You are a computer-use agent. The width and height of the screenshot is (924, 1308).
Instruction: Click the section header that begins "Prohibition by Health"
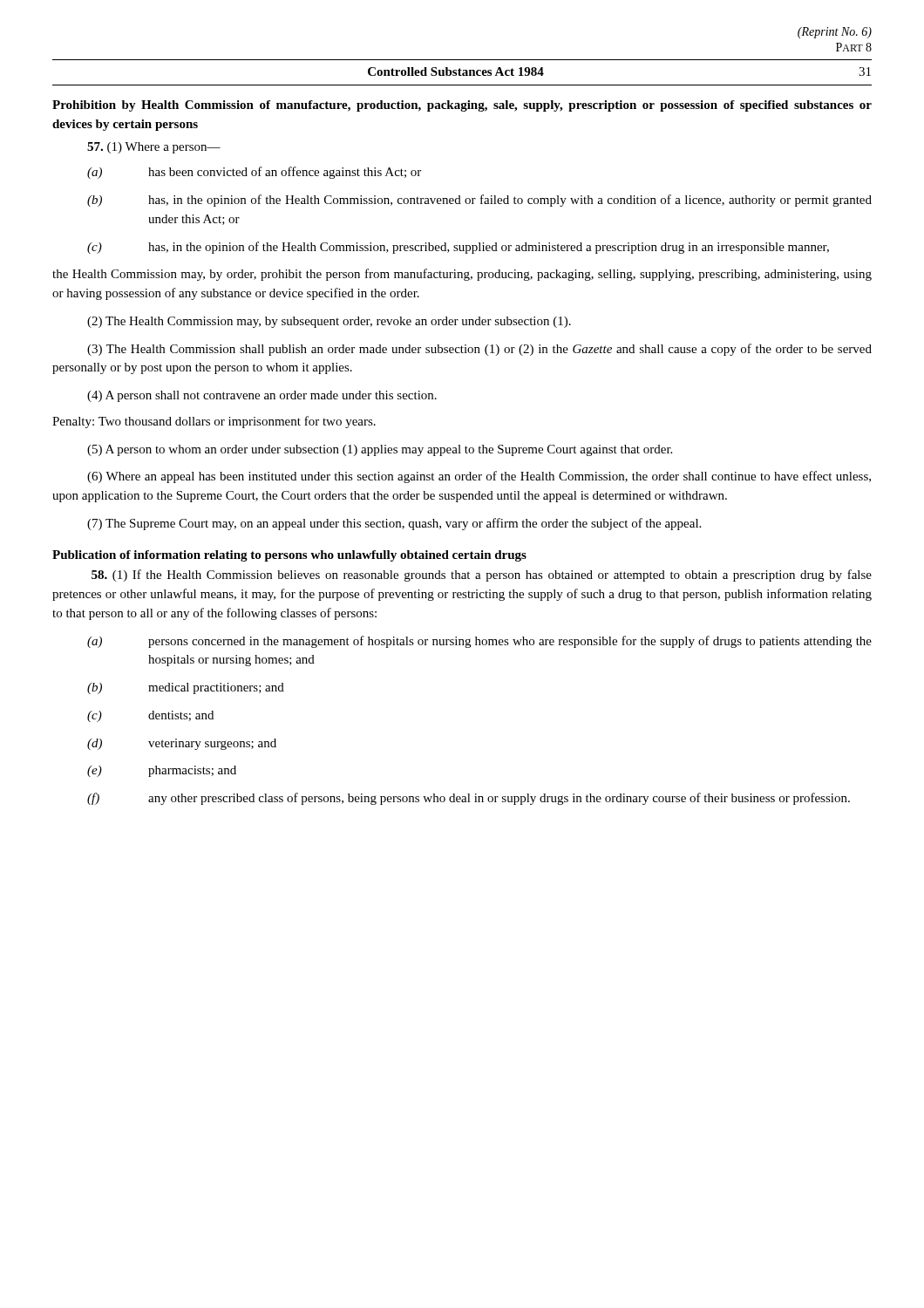(x=462, y=114)
